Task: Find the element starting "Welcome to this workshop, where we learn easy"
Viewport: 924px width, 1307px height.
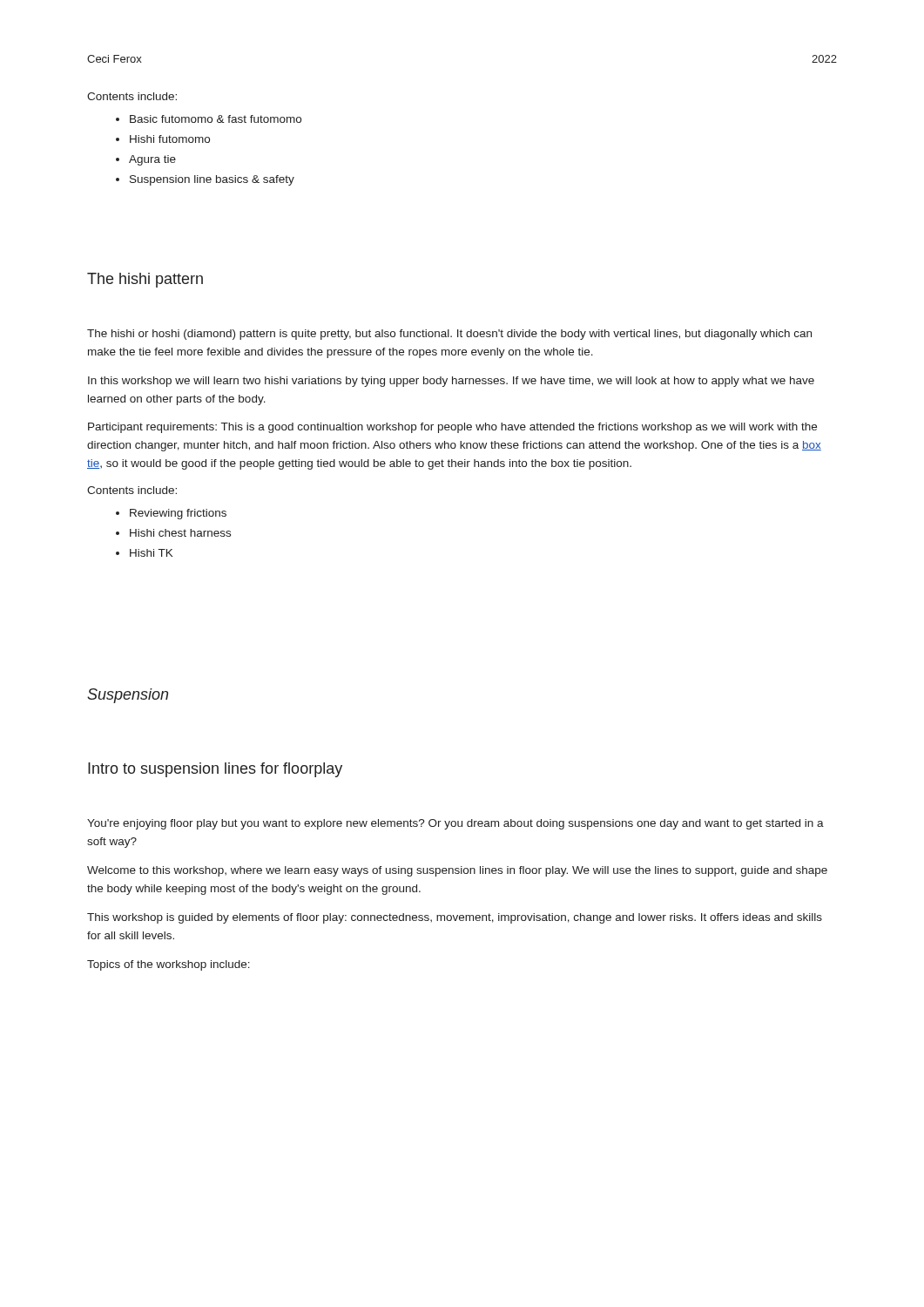Action: point(457,879)
